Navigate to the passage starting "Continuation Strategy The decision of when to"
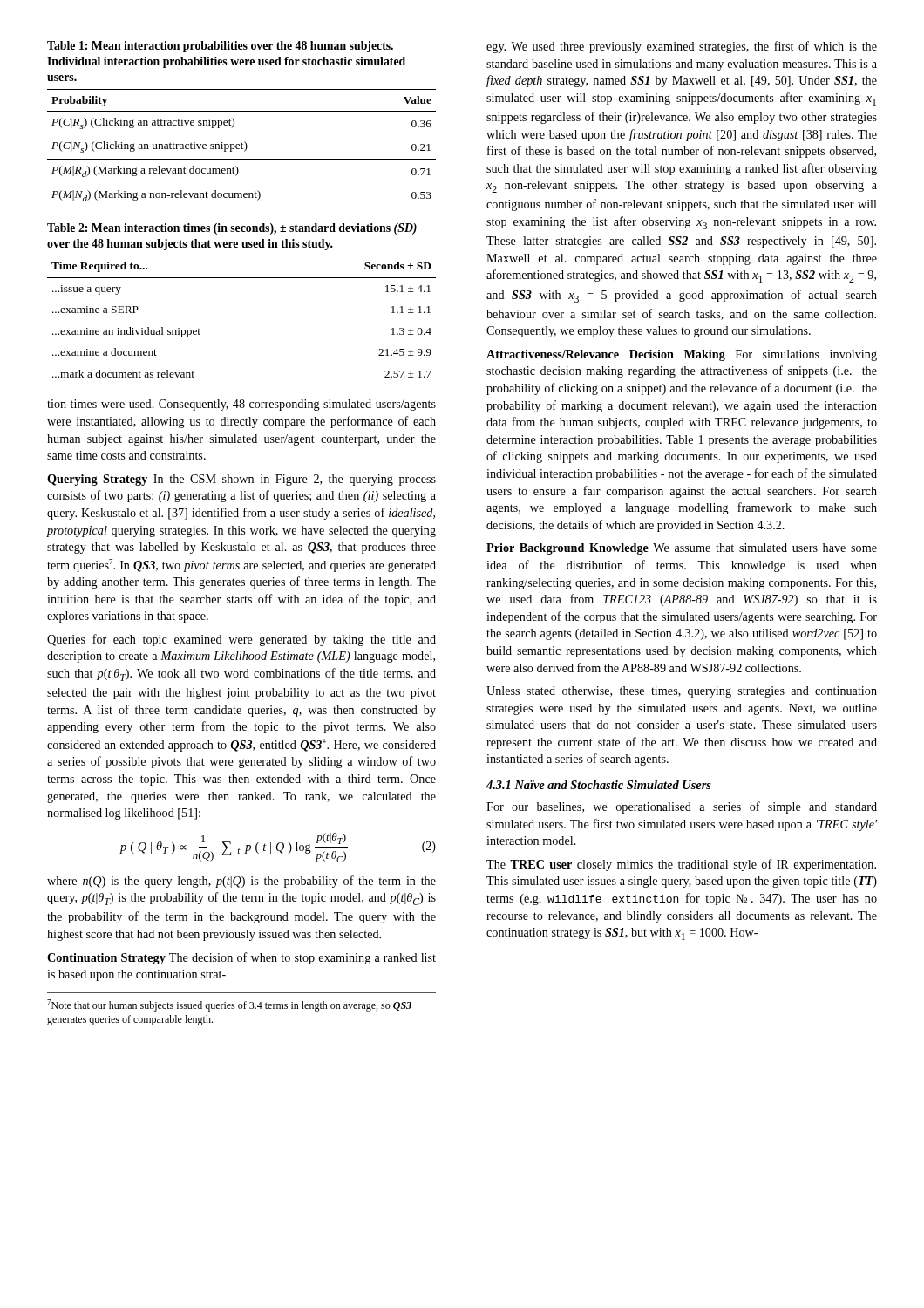Screen dimensions: 1308x924 click(x=241, y=966)
